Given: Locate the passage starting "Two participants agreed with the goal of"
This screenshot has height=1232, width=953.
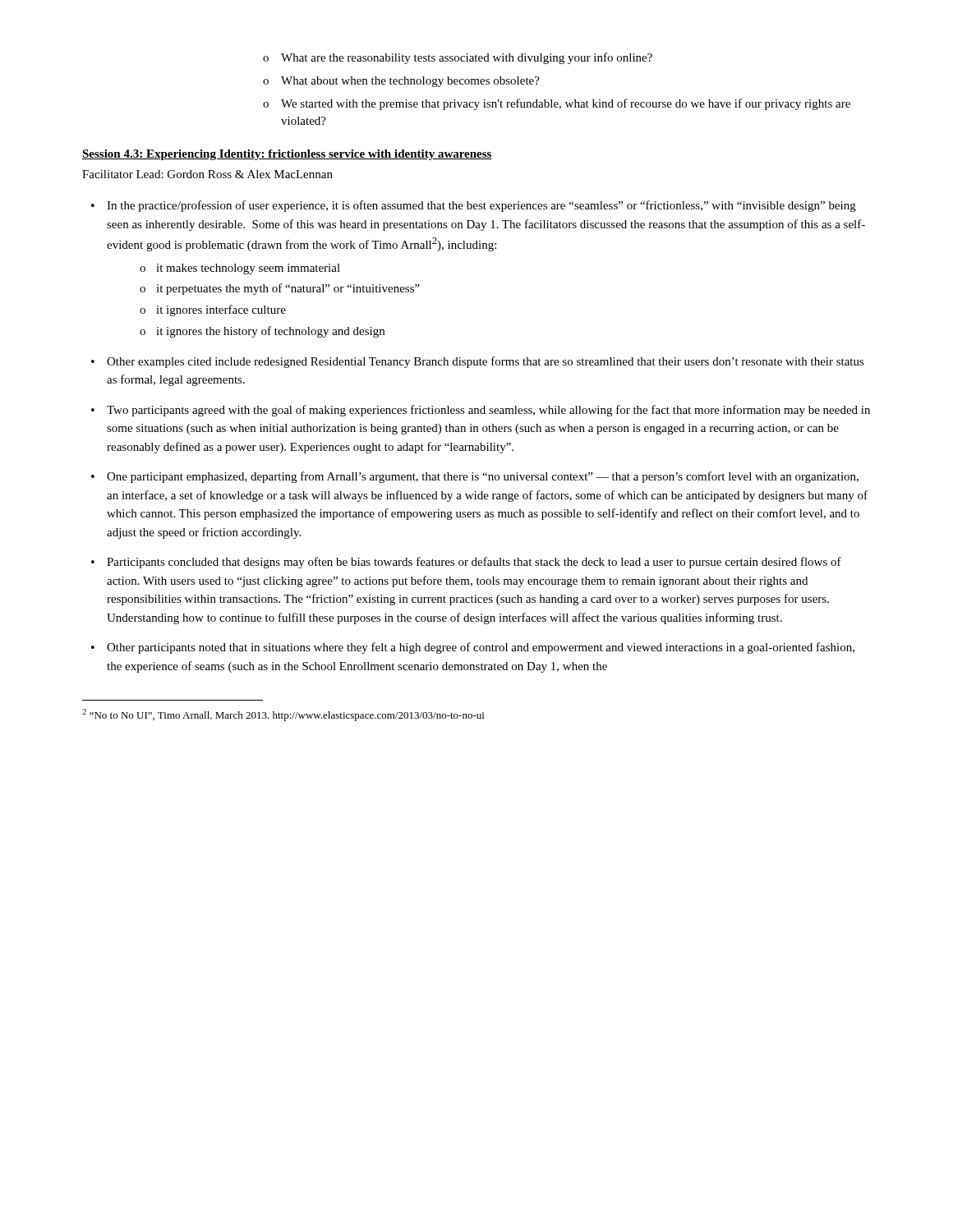Looking at the screenshot, I should pos(489,428).
